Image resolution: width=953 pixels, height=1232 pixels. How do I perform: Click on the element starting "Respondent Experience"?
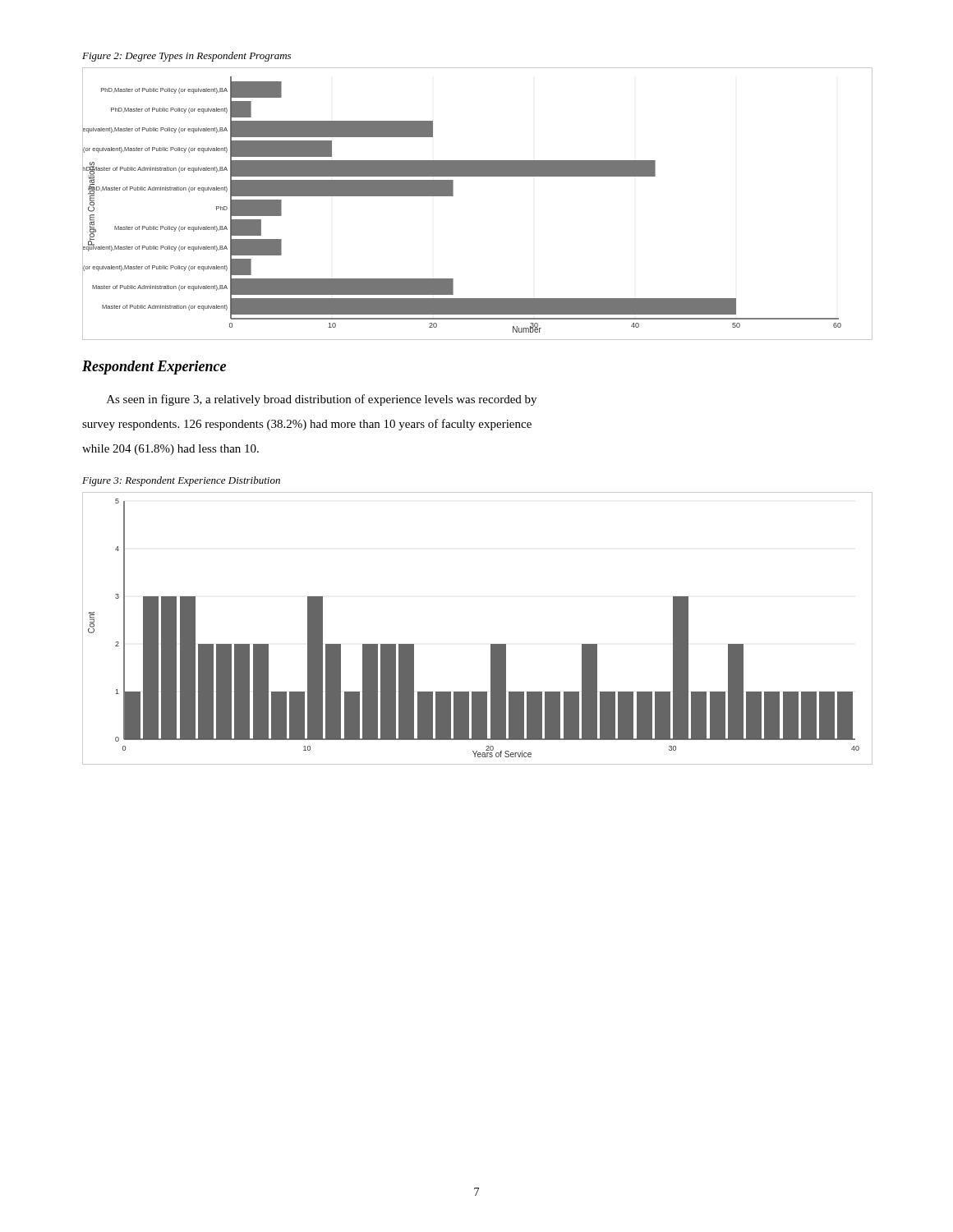(x=154, y=366)
